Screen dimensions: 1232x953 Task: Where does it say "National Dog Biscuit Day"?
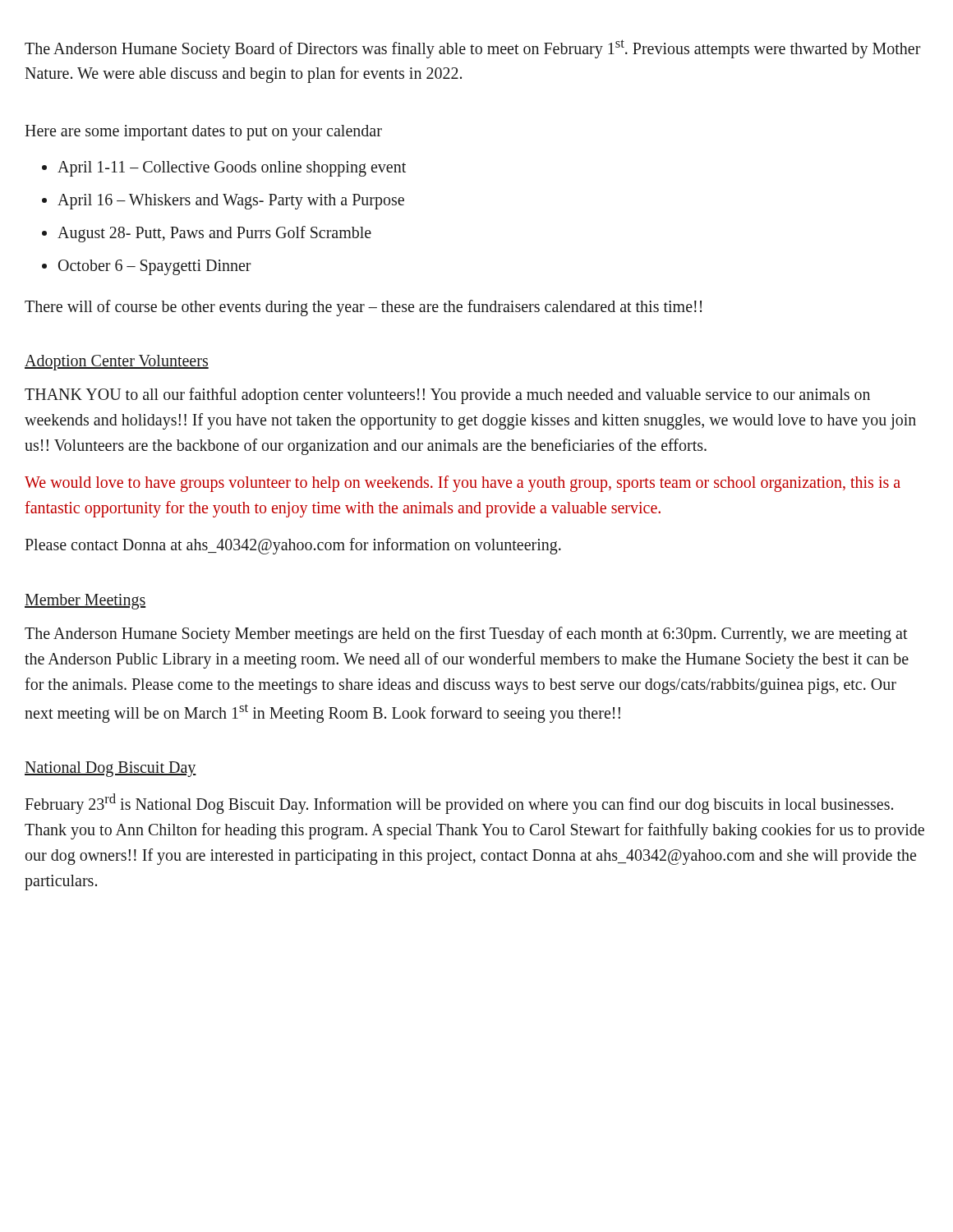coord(110,768)
